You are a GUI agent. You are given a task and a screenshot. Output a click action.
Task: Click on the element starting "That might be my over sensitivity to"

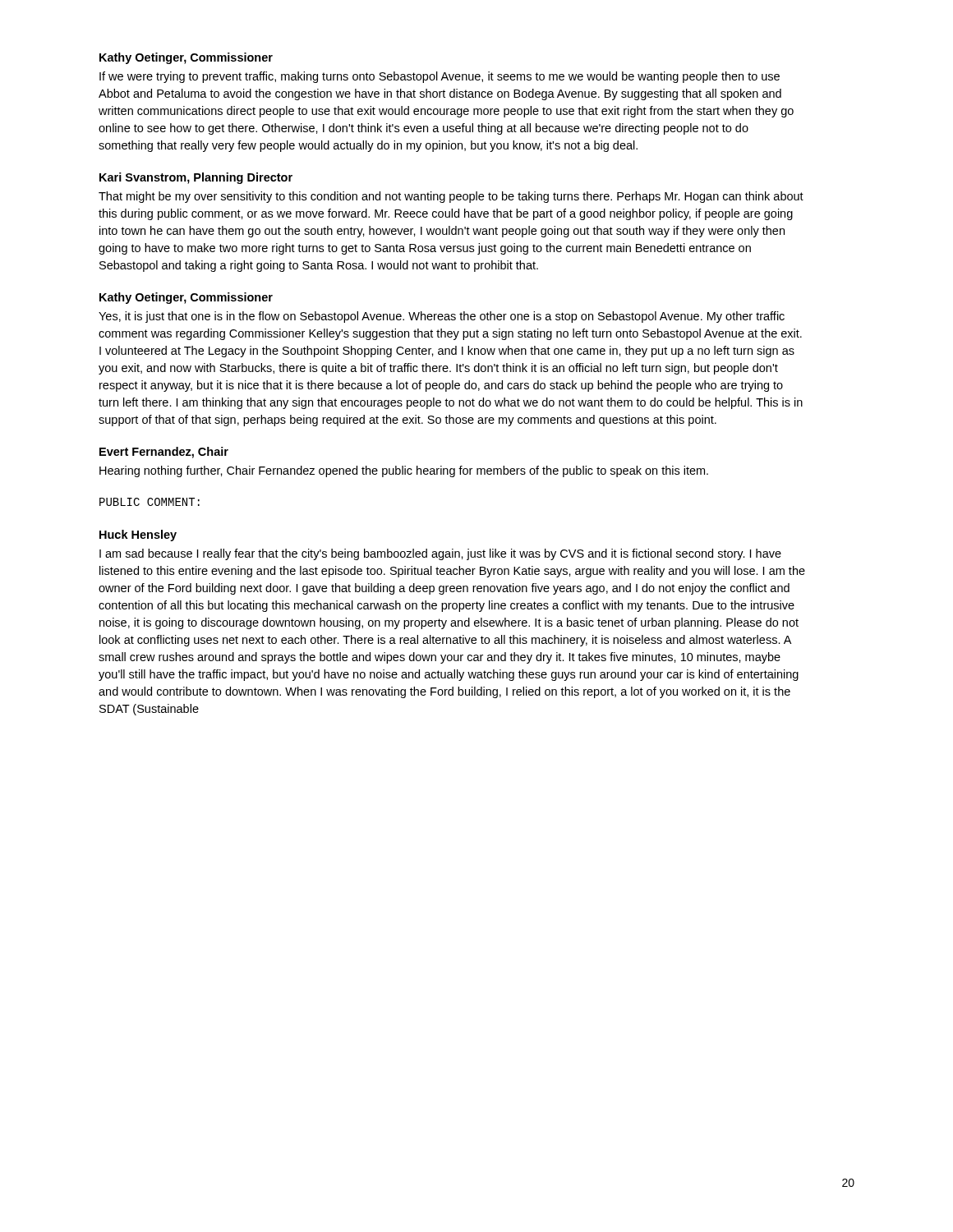[451, 231]
